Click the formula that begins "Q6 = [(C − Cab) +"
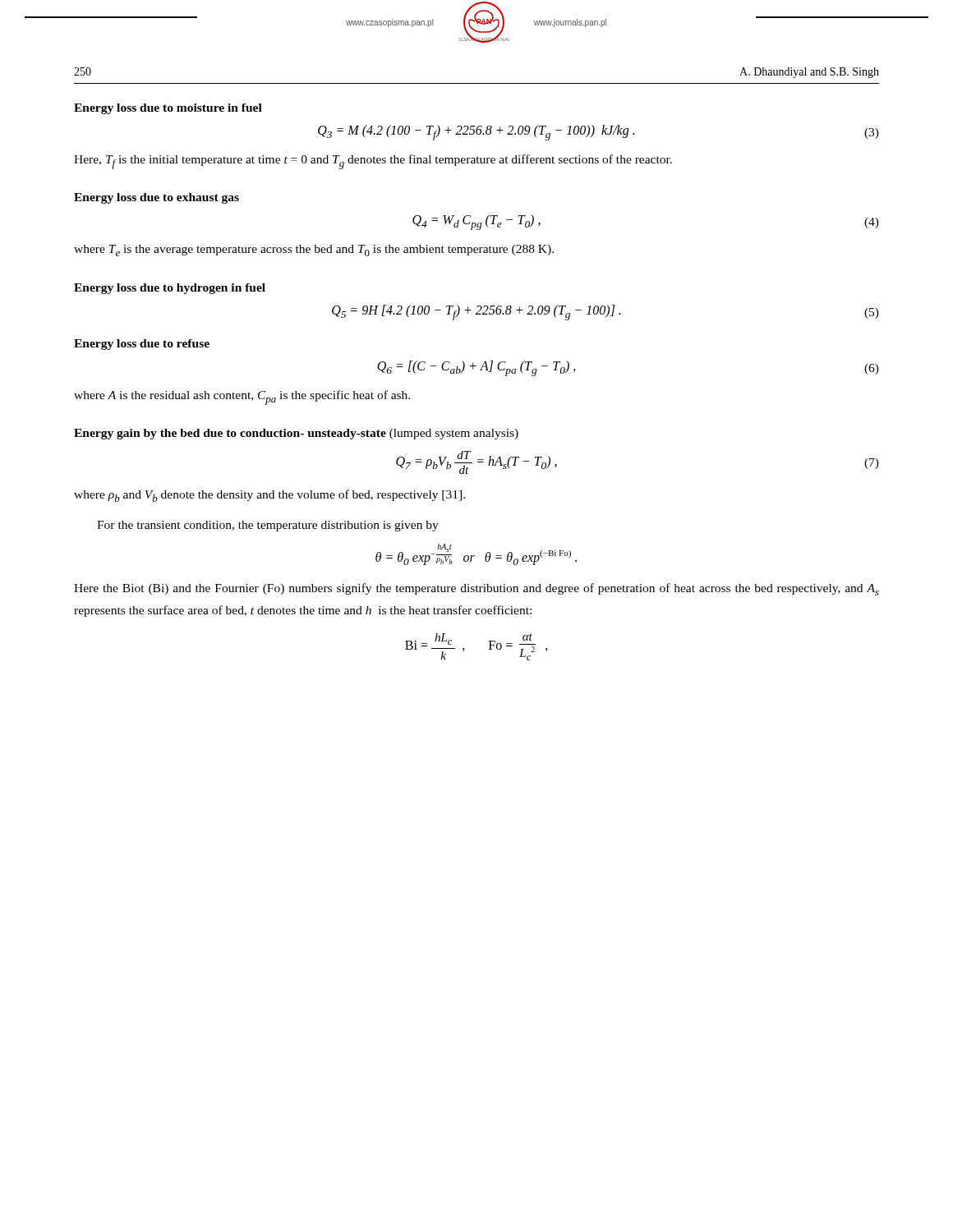The image size is (953, 1232). coord(473,368)
